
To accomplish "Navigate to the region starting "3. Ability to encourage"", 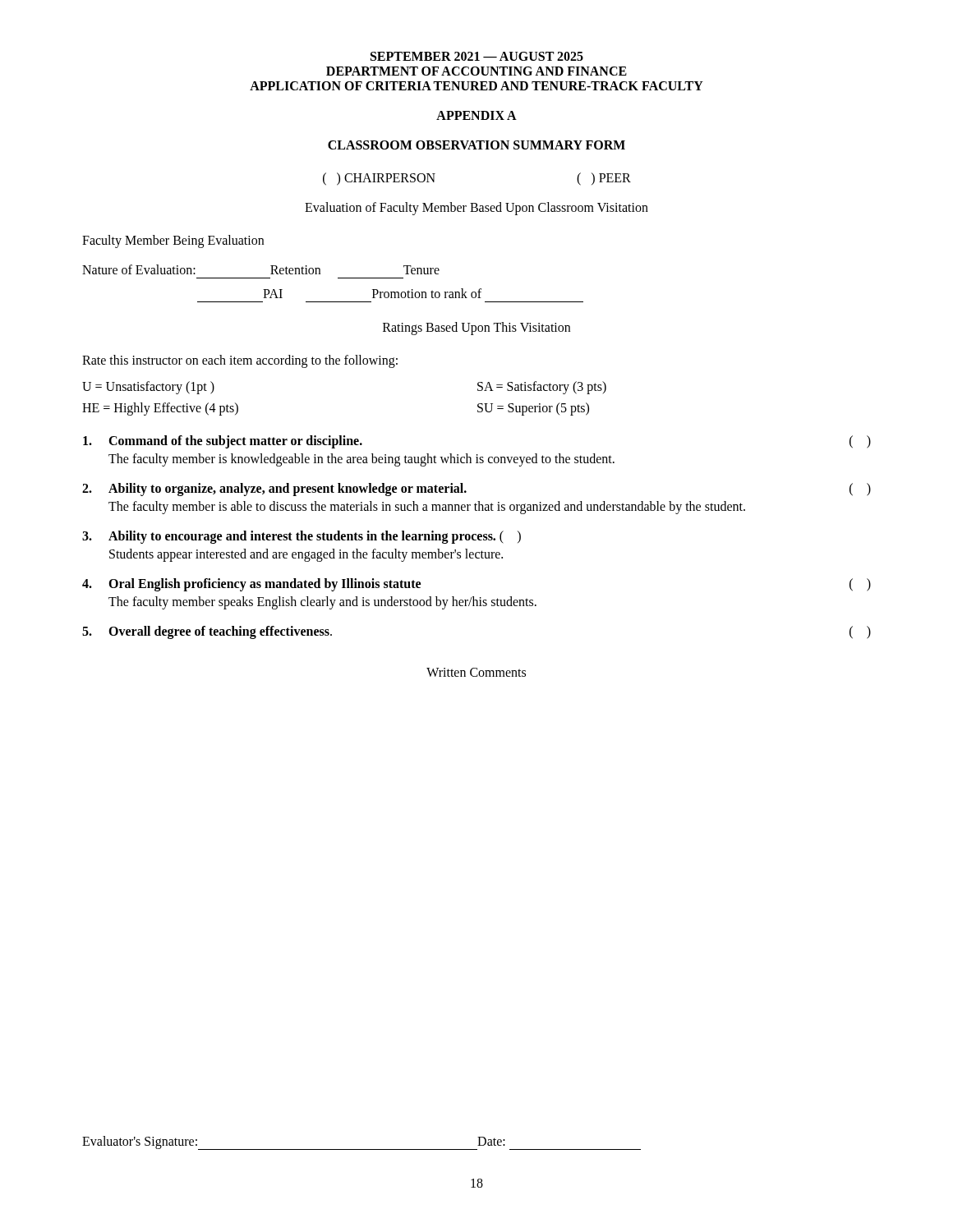I will pyautogui.click(x=476, y=545).
